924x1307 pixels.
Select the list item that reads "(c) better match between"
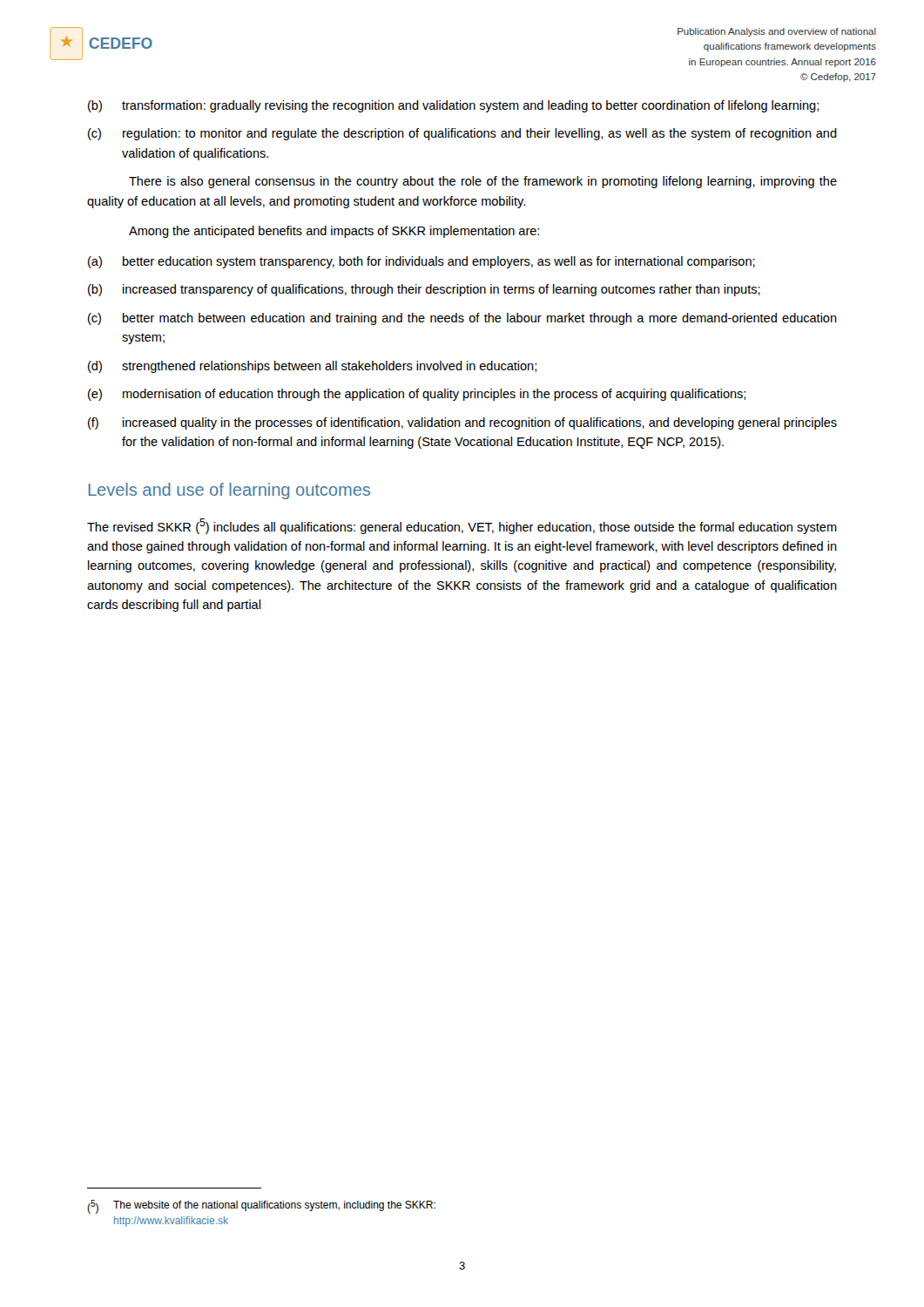coord(462,328)
